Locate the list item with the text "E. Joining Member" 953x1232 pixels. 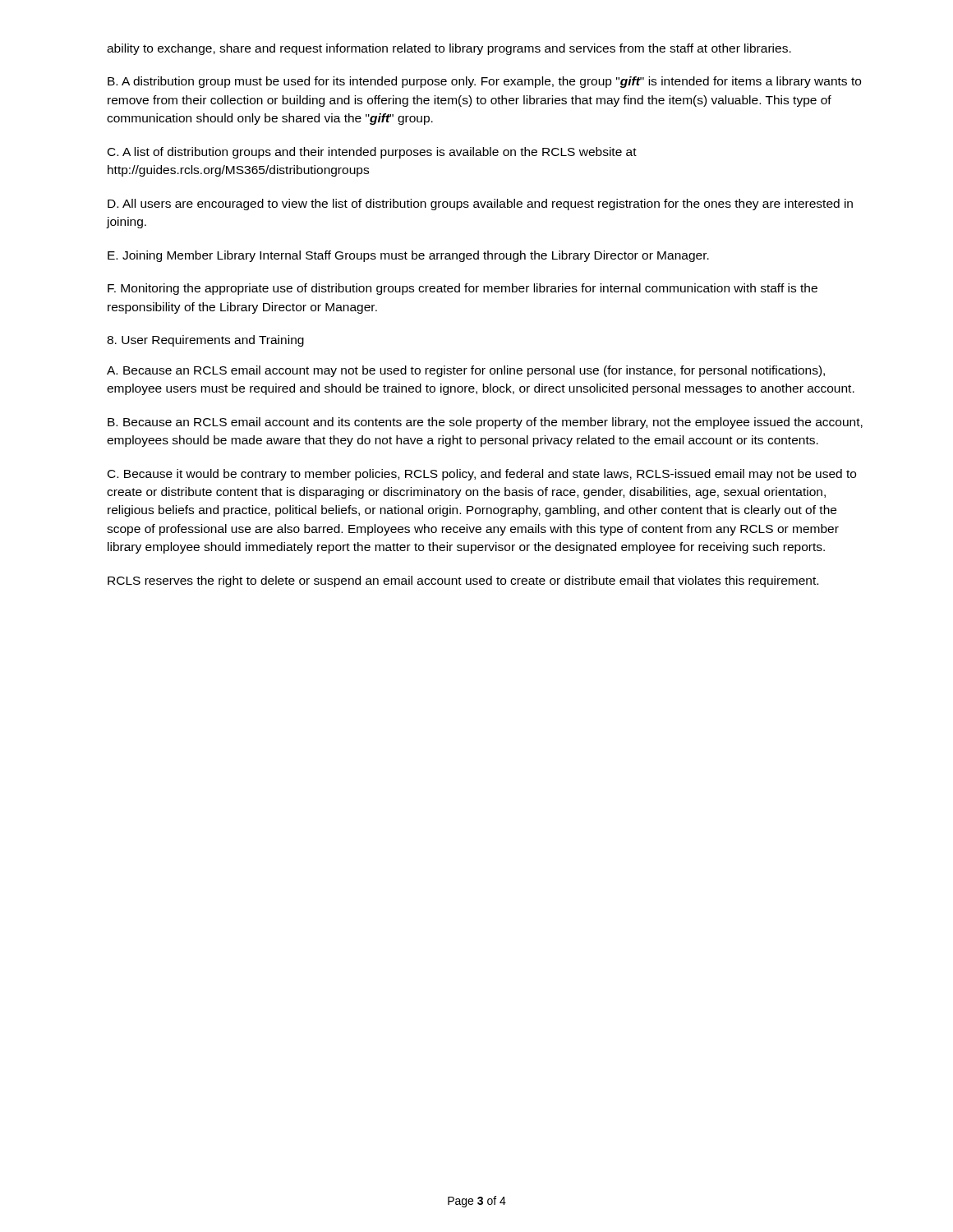tap(408, 255)
